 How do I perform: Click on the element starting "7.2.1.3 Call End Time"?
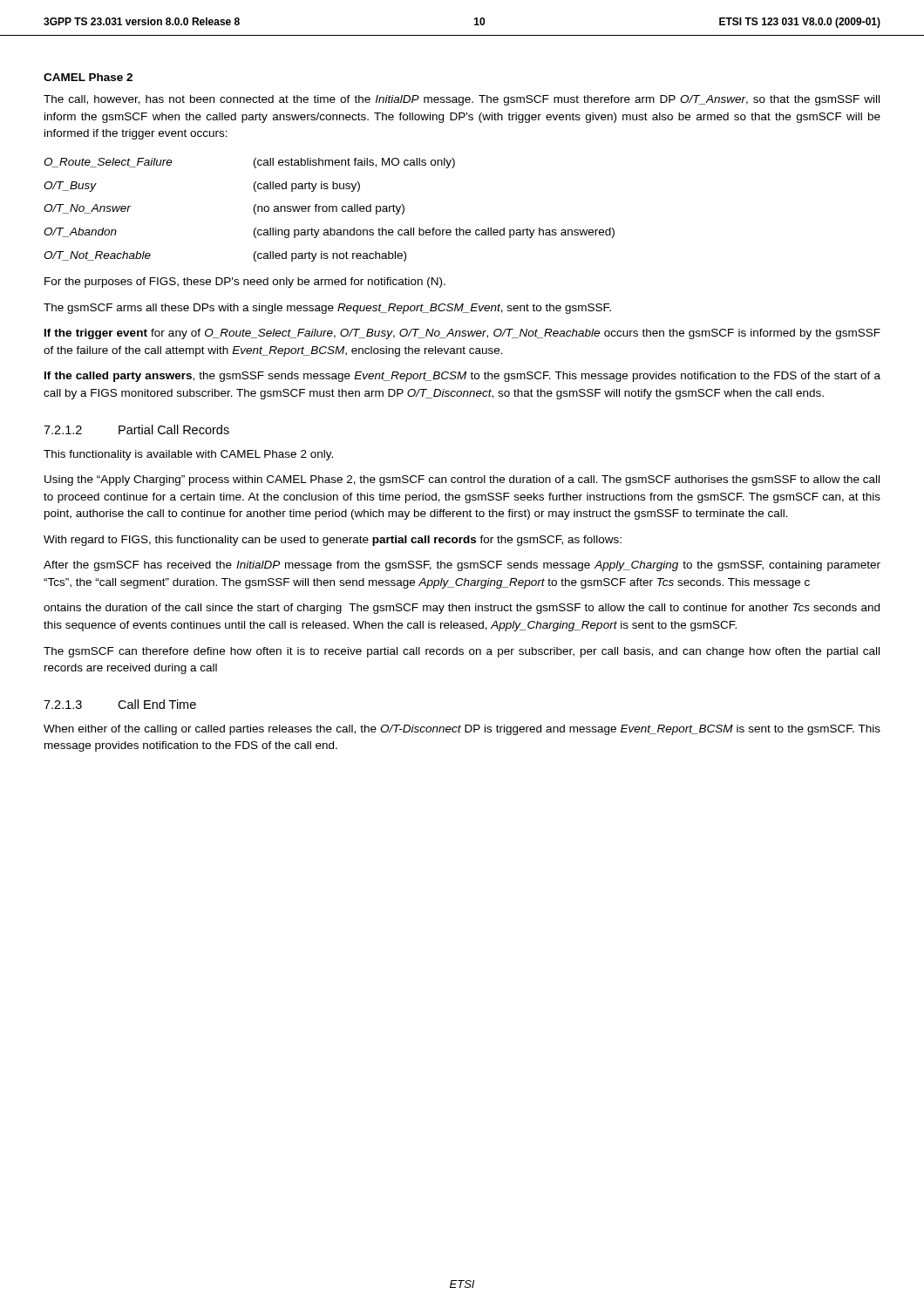pyautogui.click(x=120, y=704)
